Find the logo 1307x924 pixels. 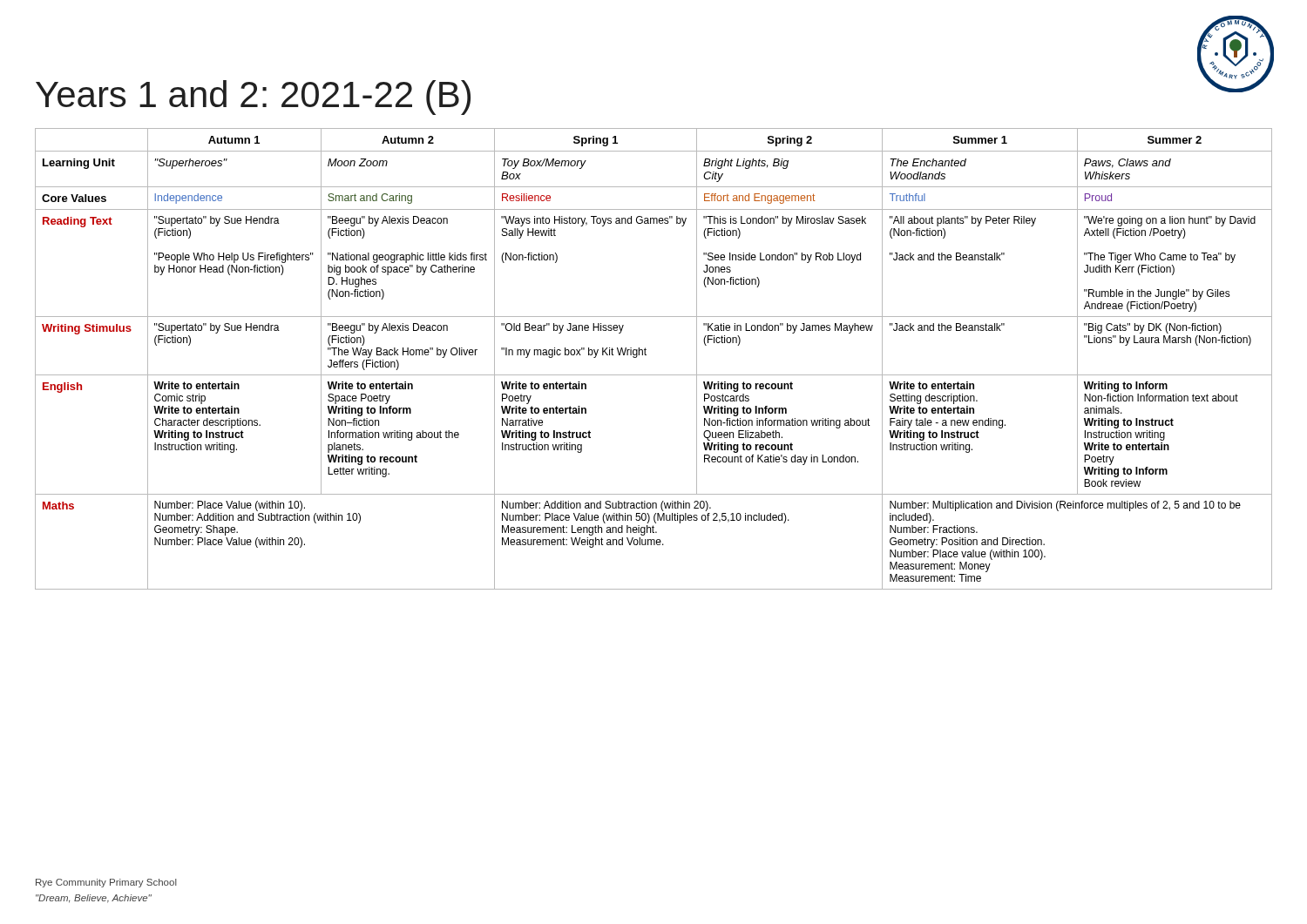[1236, 54]
